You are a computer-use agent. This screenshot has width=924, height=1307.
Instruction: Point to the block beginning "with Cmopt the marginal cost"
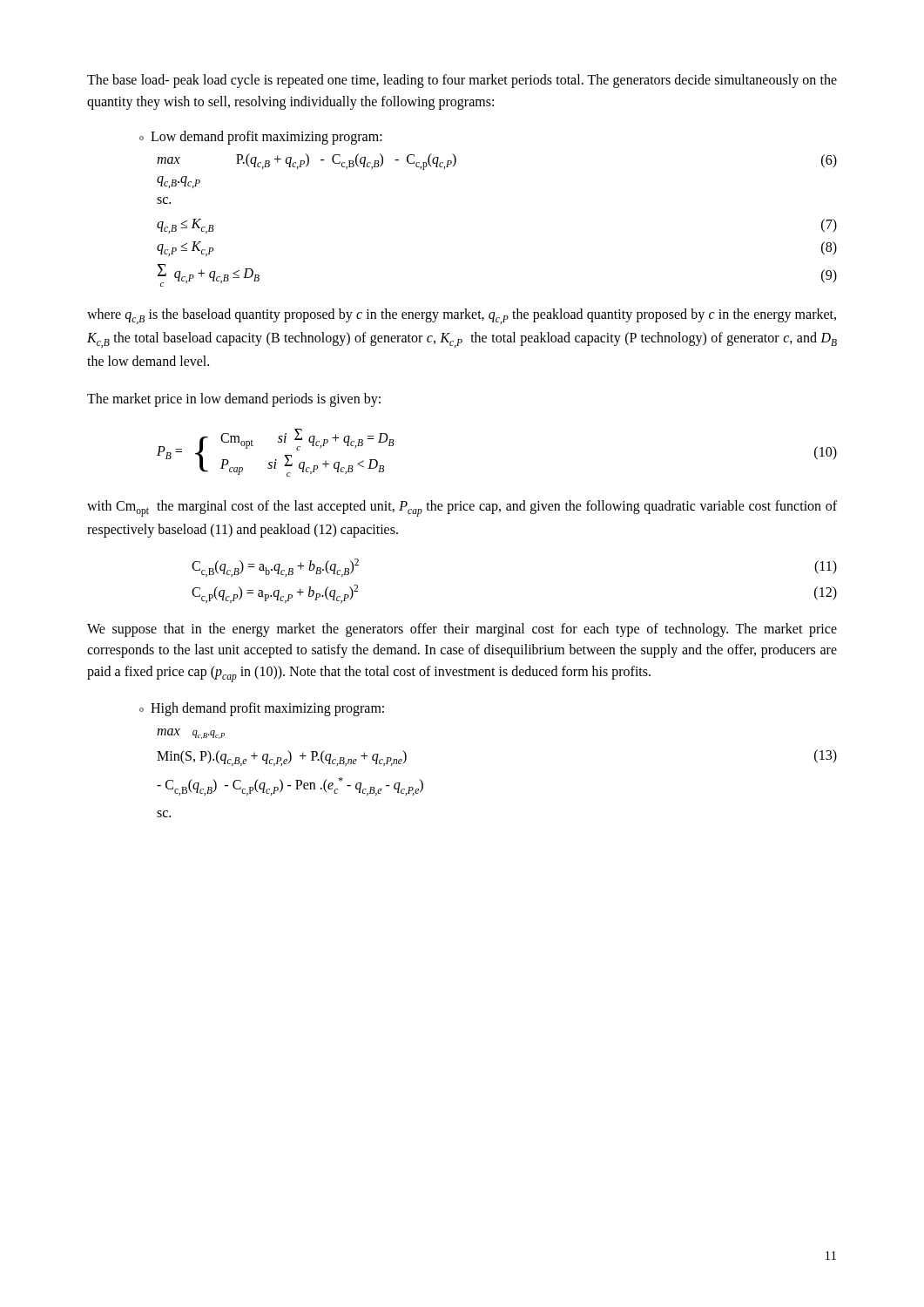tap(462, 517)
